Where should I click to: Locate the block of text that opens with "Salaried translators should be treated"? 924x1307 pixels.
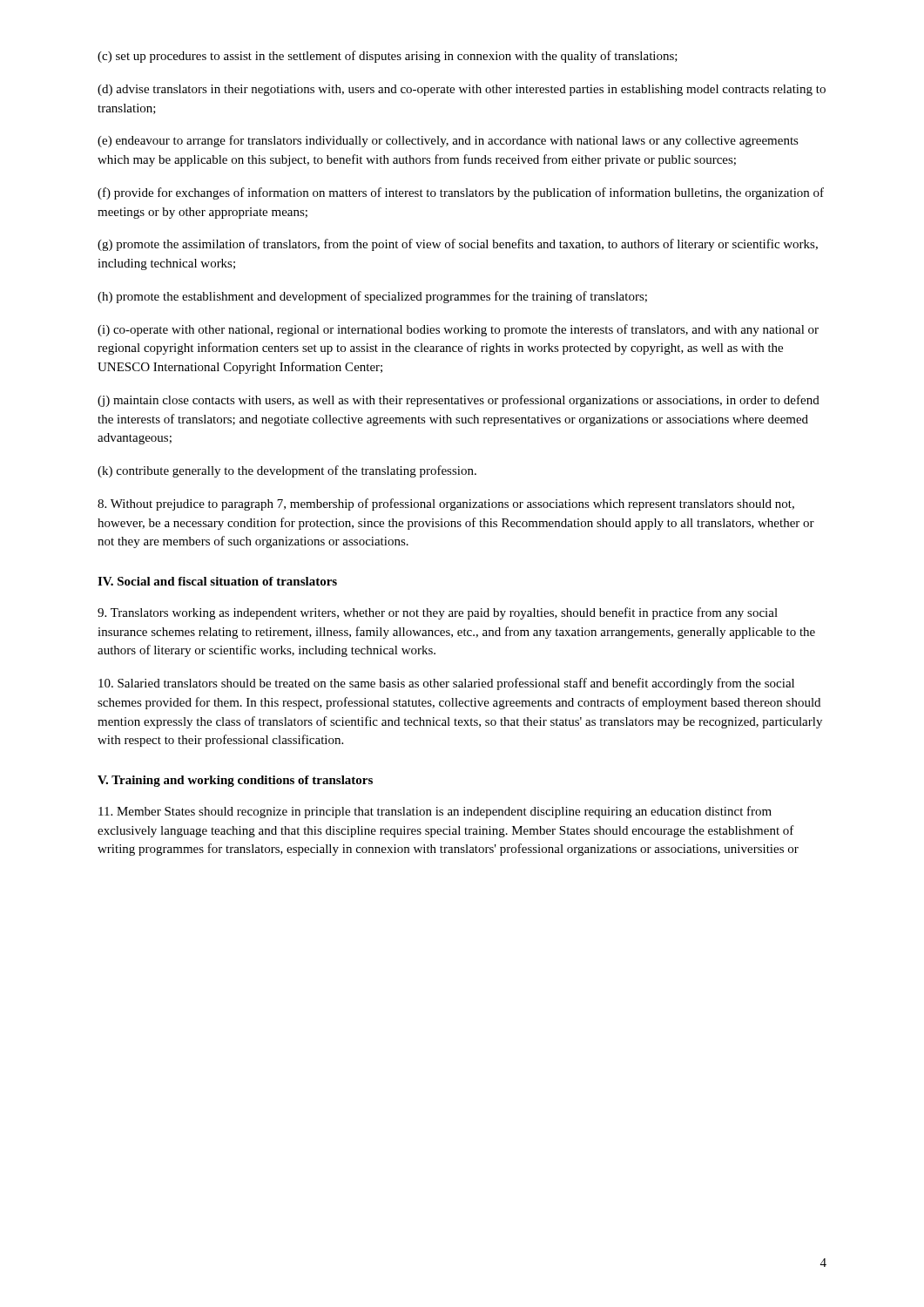click(460, 712)
